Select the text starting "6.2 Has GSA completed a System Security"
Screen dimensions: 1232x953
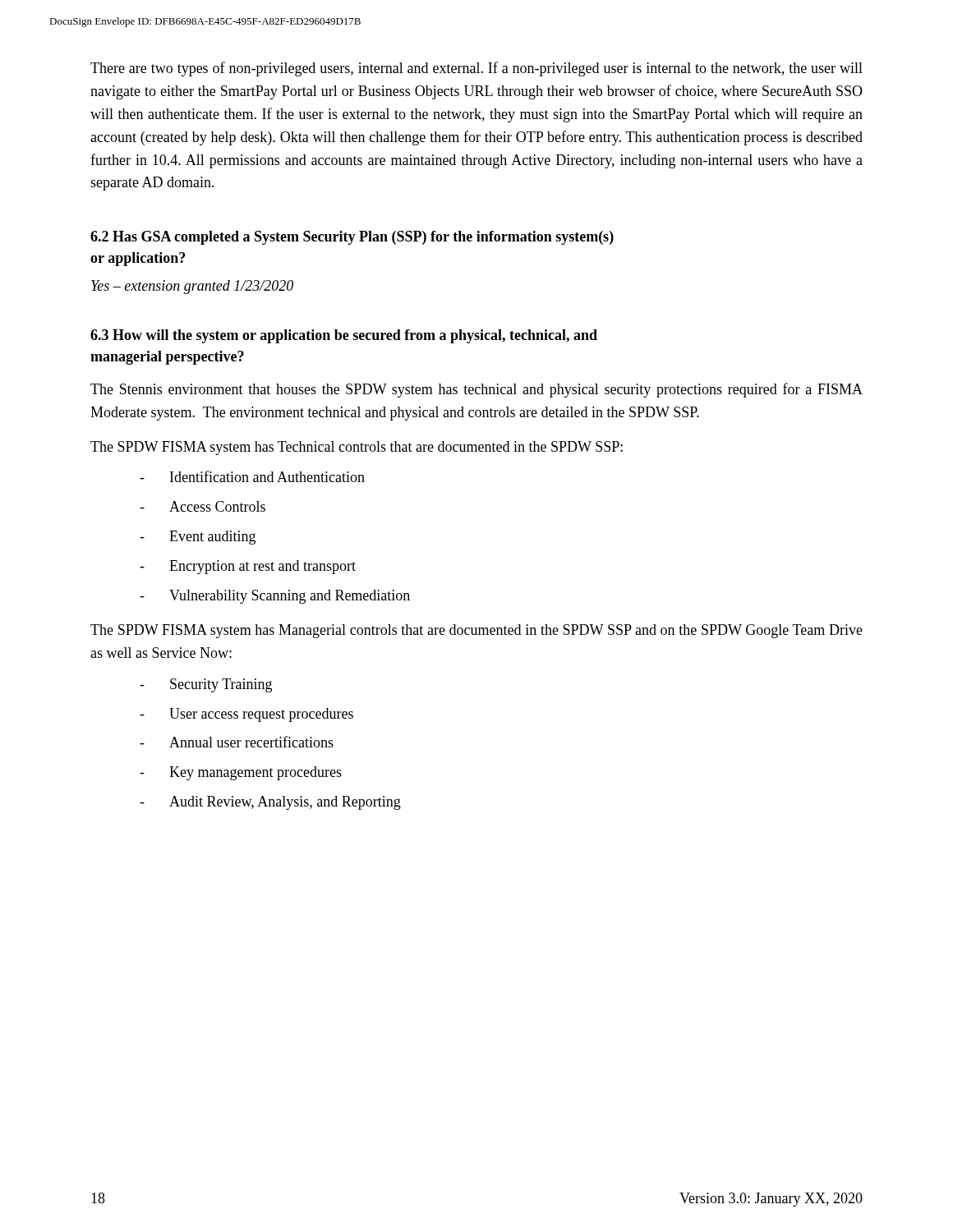click(x=352, y=248)
